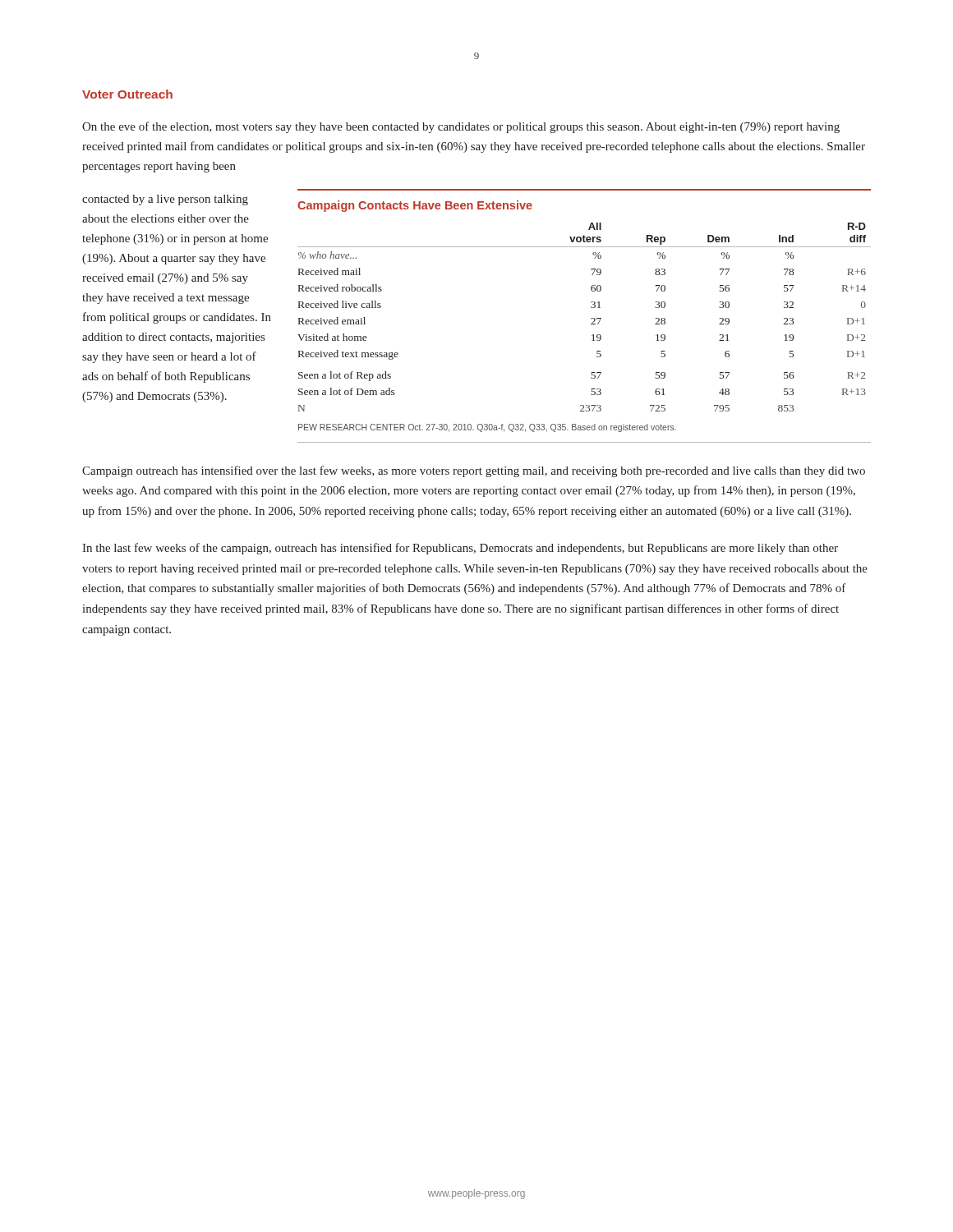The width and height of the screenshot is (953, 1232).
Task: Locate the block starting "Campaign outreach has"
Action: point(474,491)
